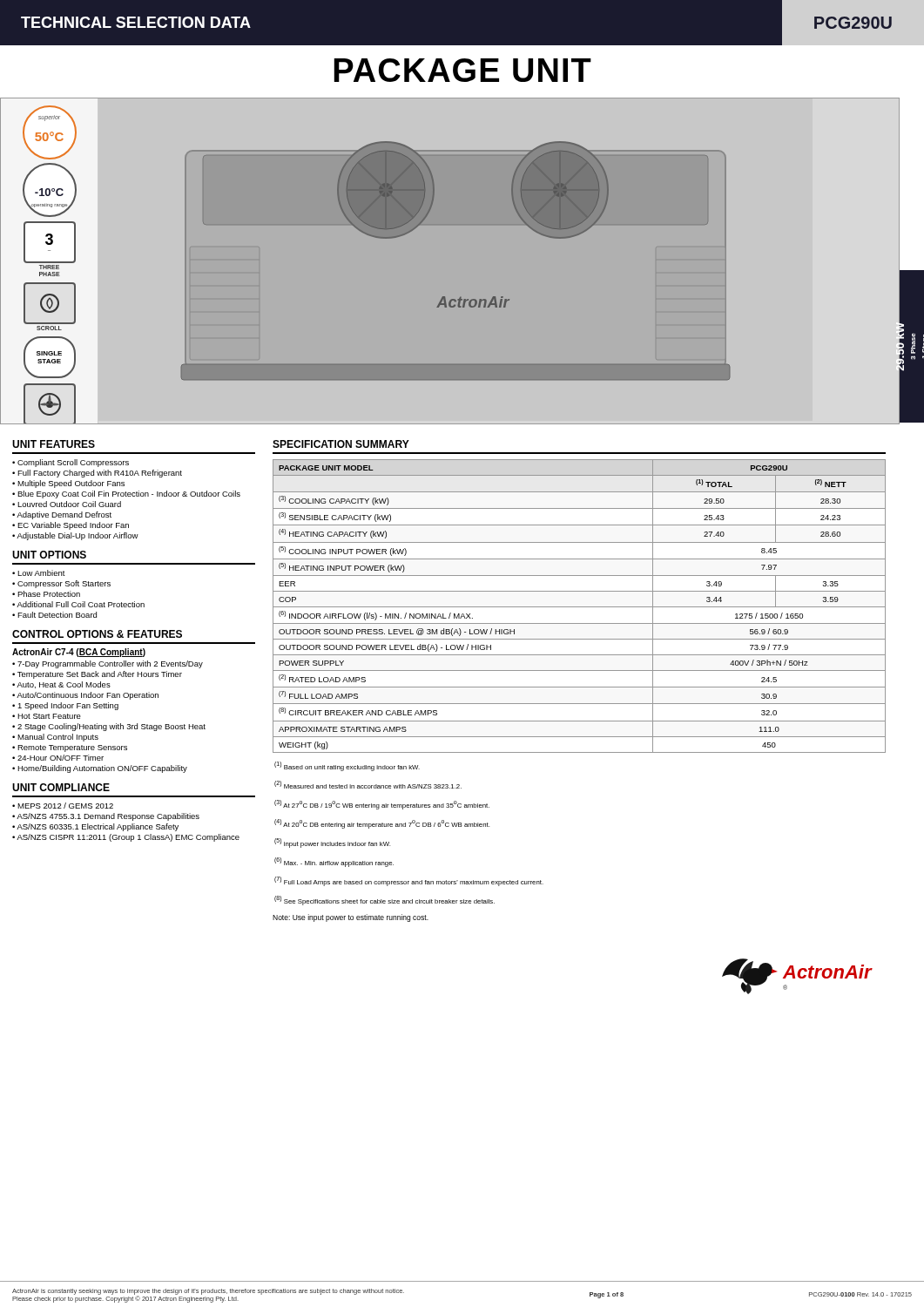Navigate to the text block starting "• Manual Control Inputs"
Screen dimensions: 1307x924
click(55, 737)
